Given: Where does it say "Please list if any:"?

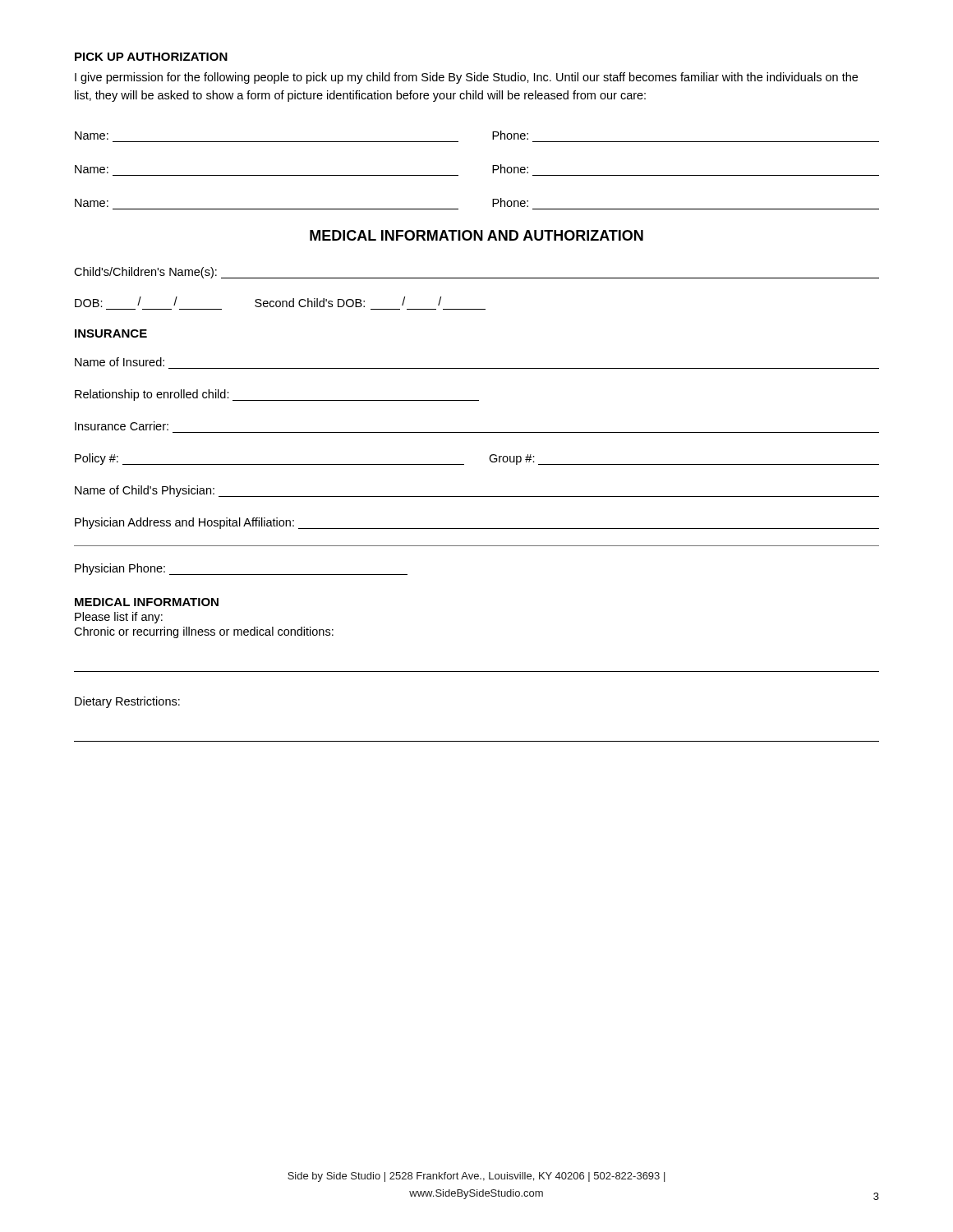Looking at the screenshot, I should pos(119,617).
